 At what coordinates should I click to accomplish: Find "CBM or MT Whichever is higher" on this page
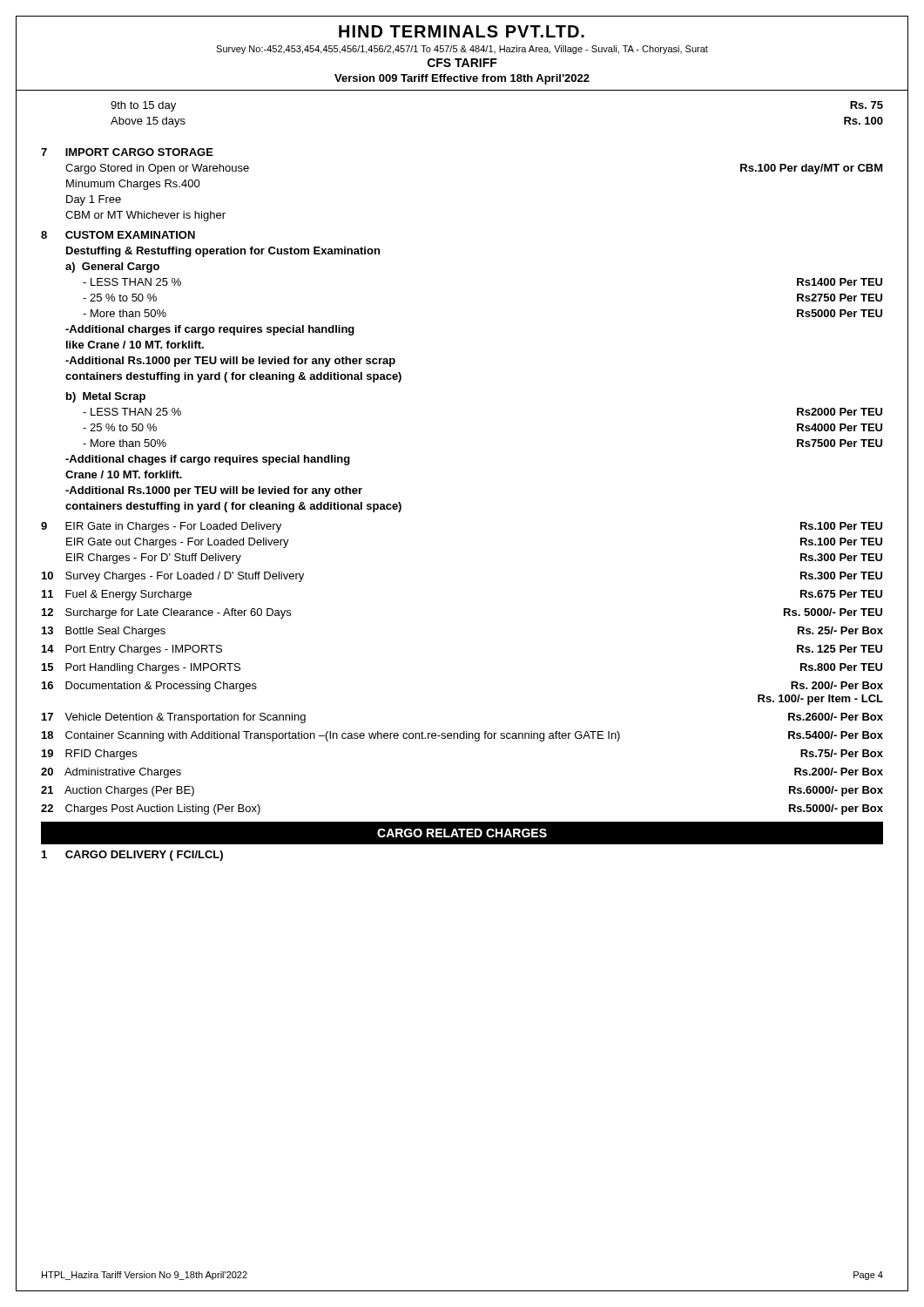point(145,216)
